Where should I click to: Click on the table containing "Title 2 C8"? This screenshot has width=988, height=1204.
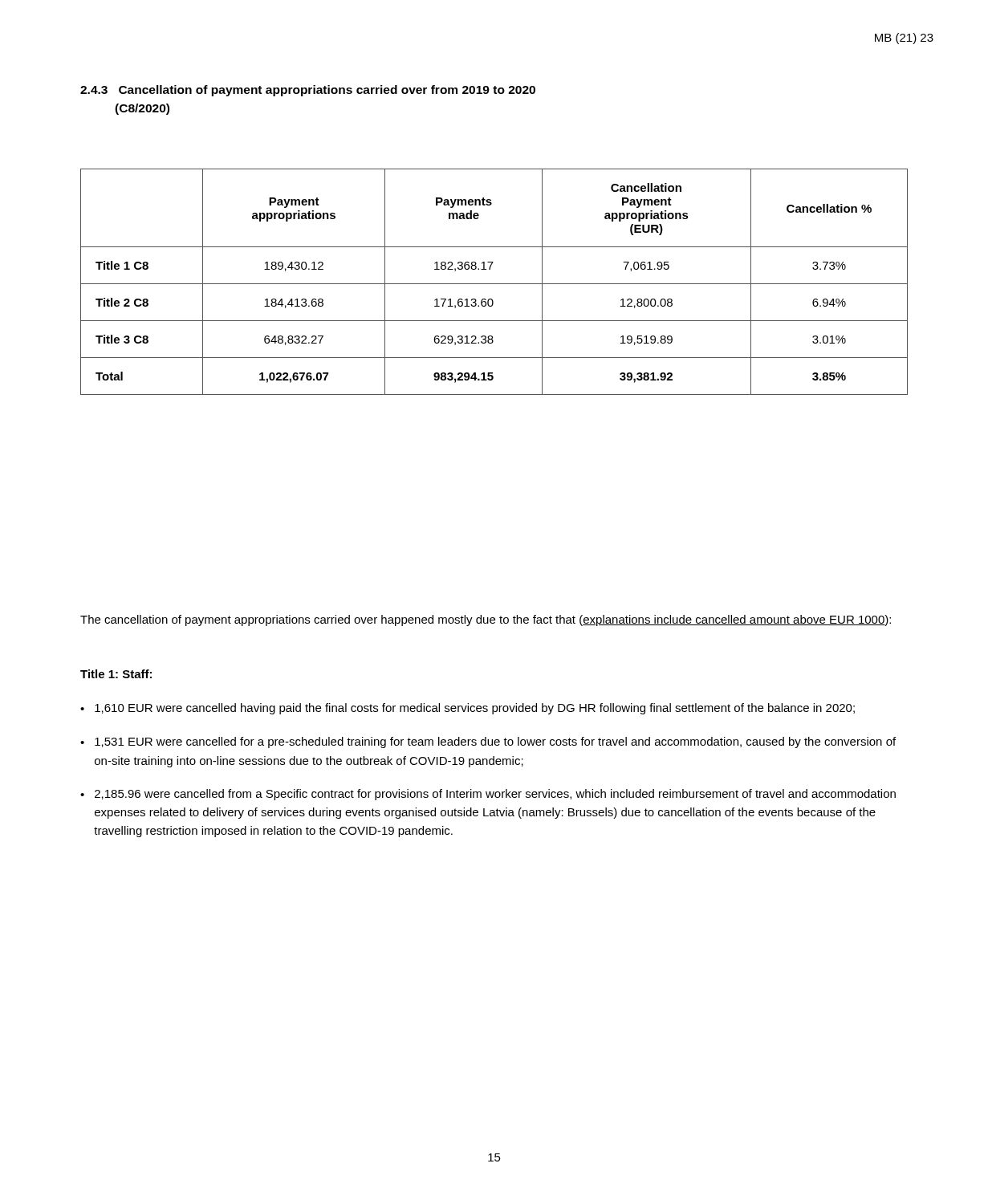[x=494, y=282]
